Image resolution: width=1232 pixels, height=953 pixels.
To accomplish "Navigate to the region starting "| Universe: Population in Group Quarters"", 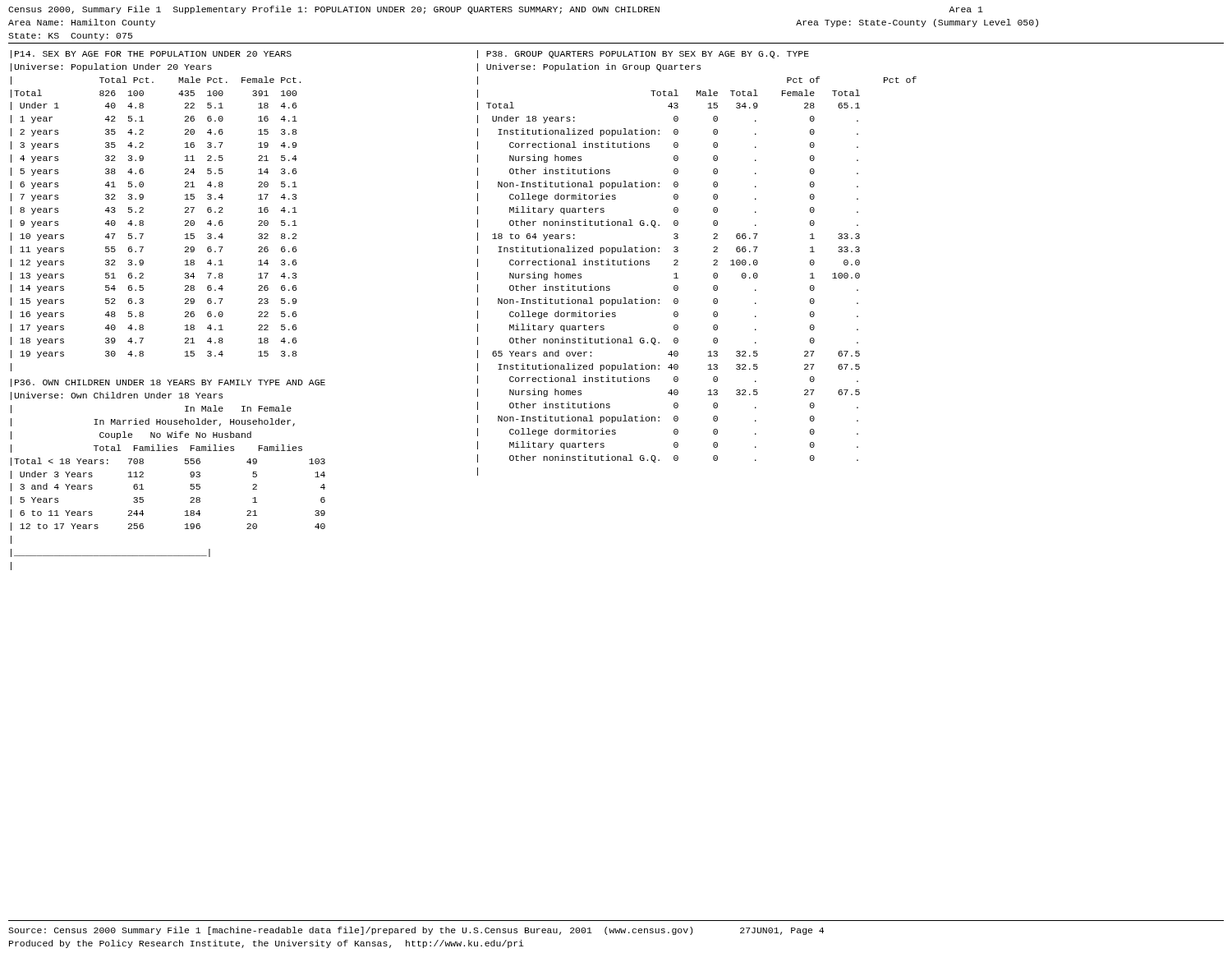I will click(x=589, y=67).
